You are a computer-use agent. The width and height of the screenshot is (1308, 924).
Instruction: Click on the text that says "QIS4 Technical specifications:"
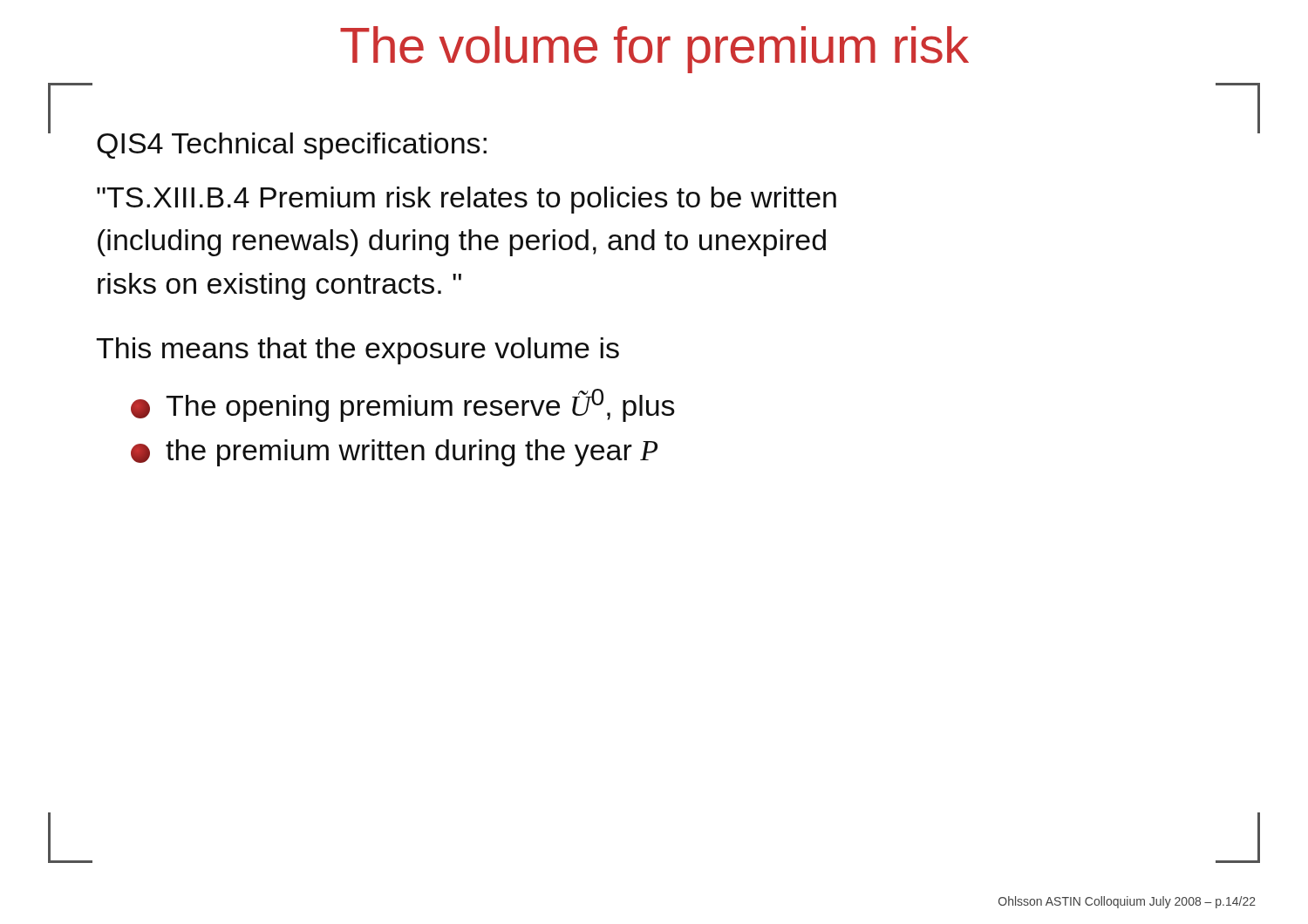(293, 143)
